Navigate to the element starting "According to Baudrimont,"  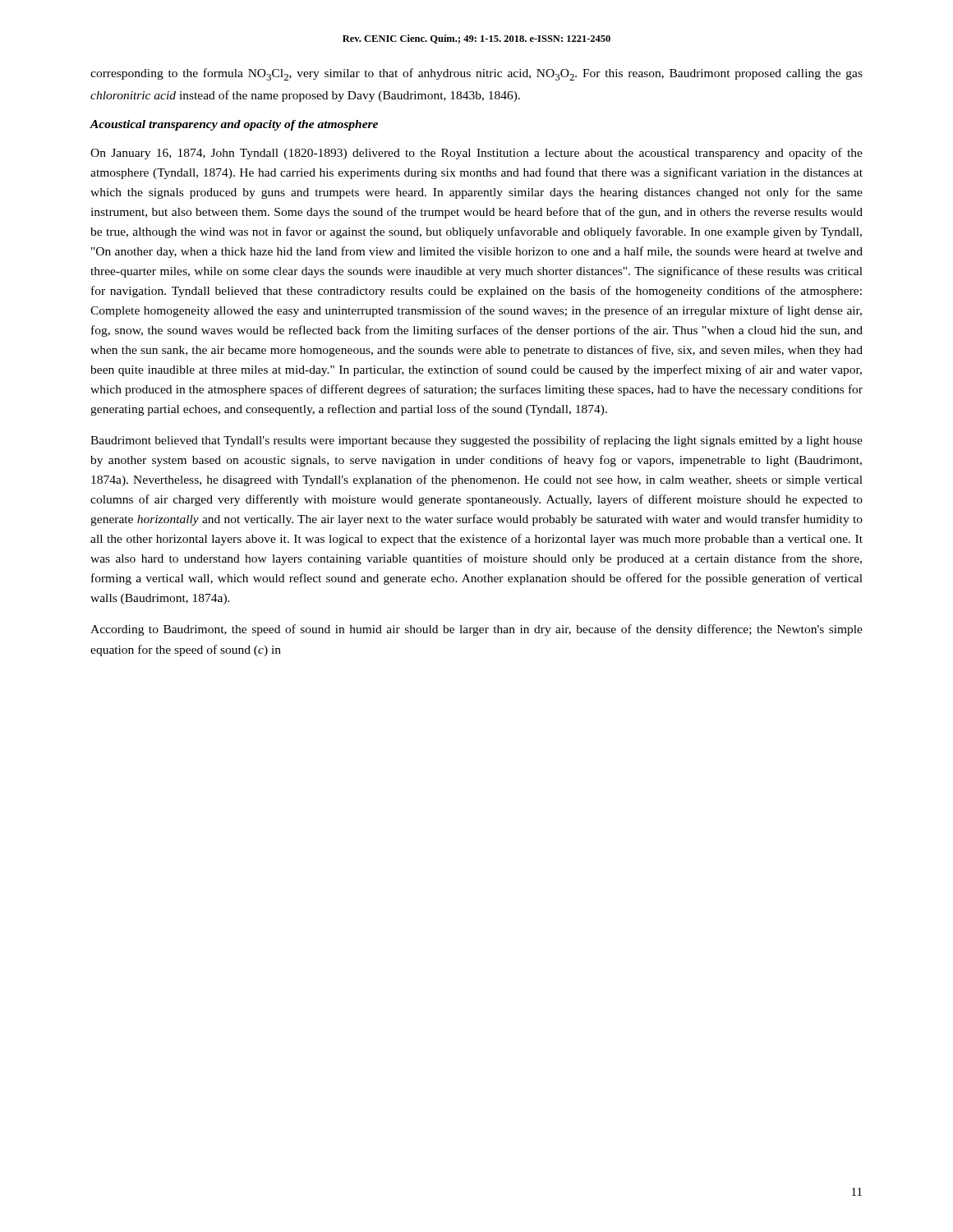tap(476, 639)
